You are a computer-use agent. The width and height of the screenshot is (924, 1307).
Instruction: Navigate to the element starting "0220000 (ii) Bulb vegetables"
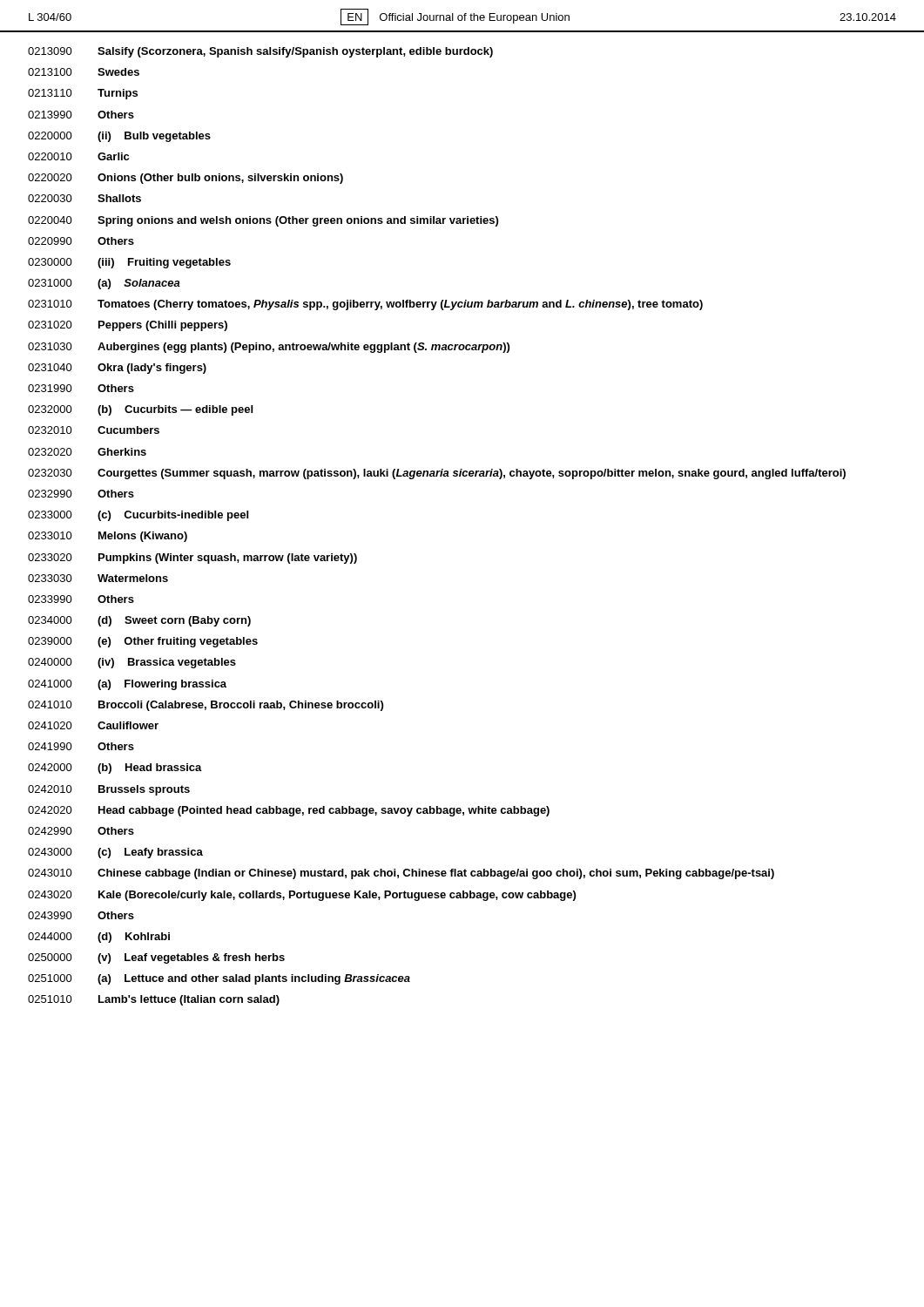tap(55, 138)
